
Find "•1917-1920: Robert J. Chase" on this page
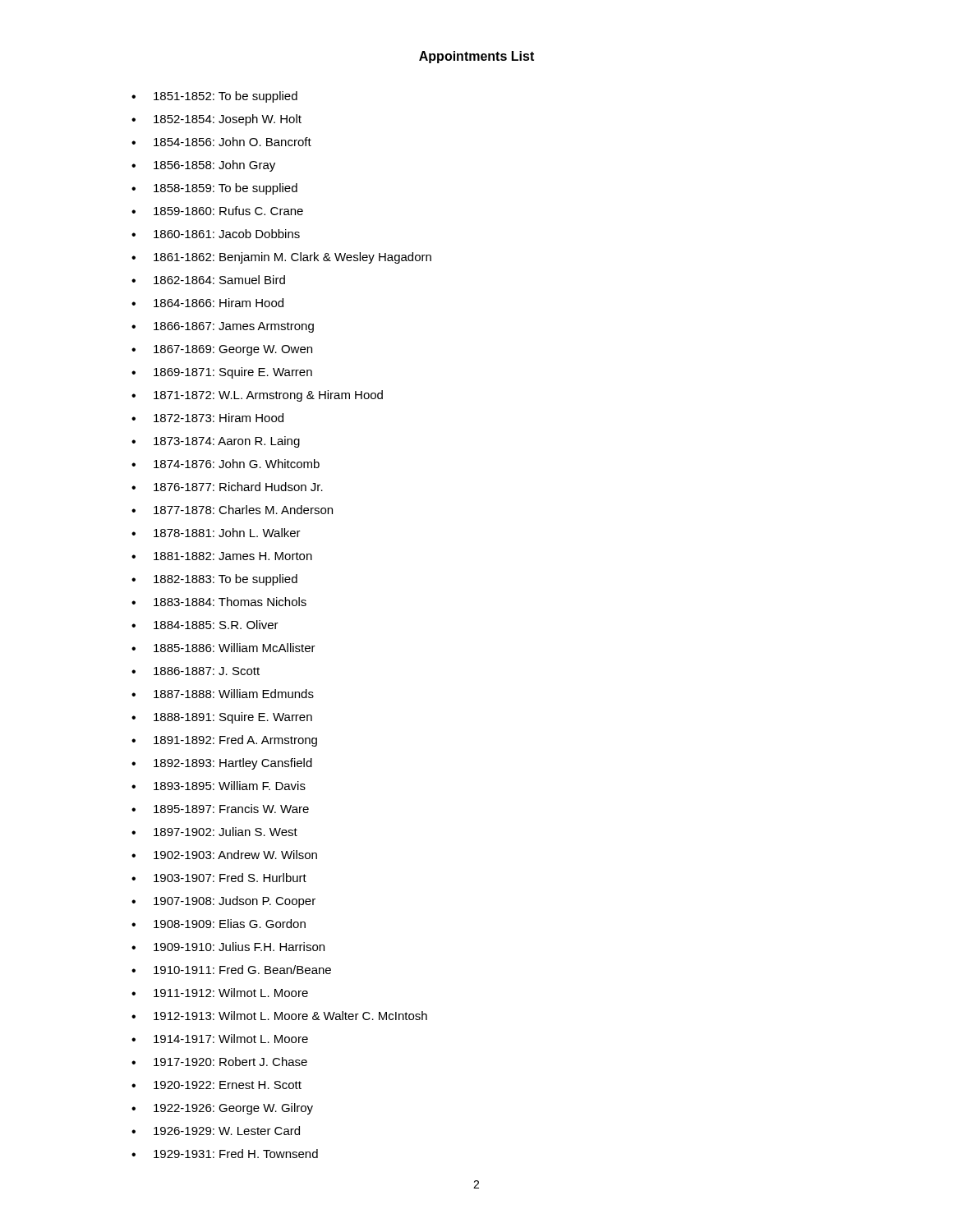tap(220, 1063)
